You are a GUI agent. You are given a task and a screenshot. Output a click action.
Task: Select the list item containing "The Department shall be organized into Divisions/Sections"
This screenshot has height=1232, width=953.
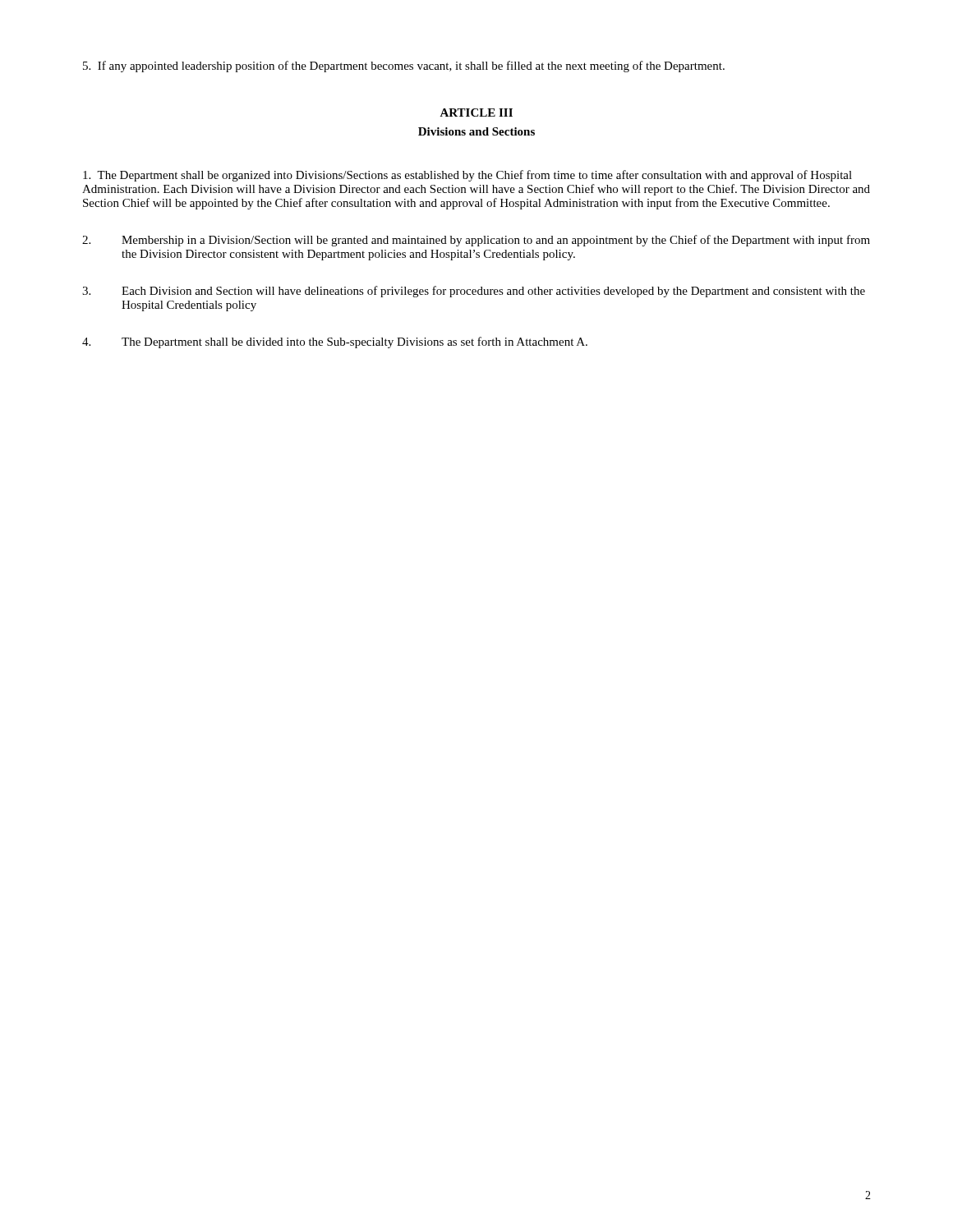coord(476,189)
